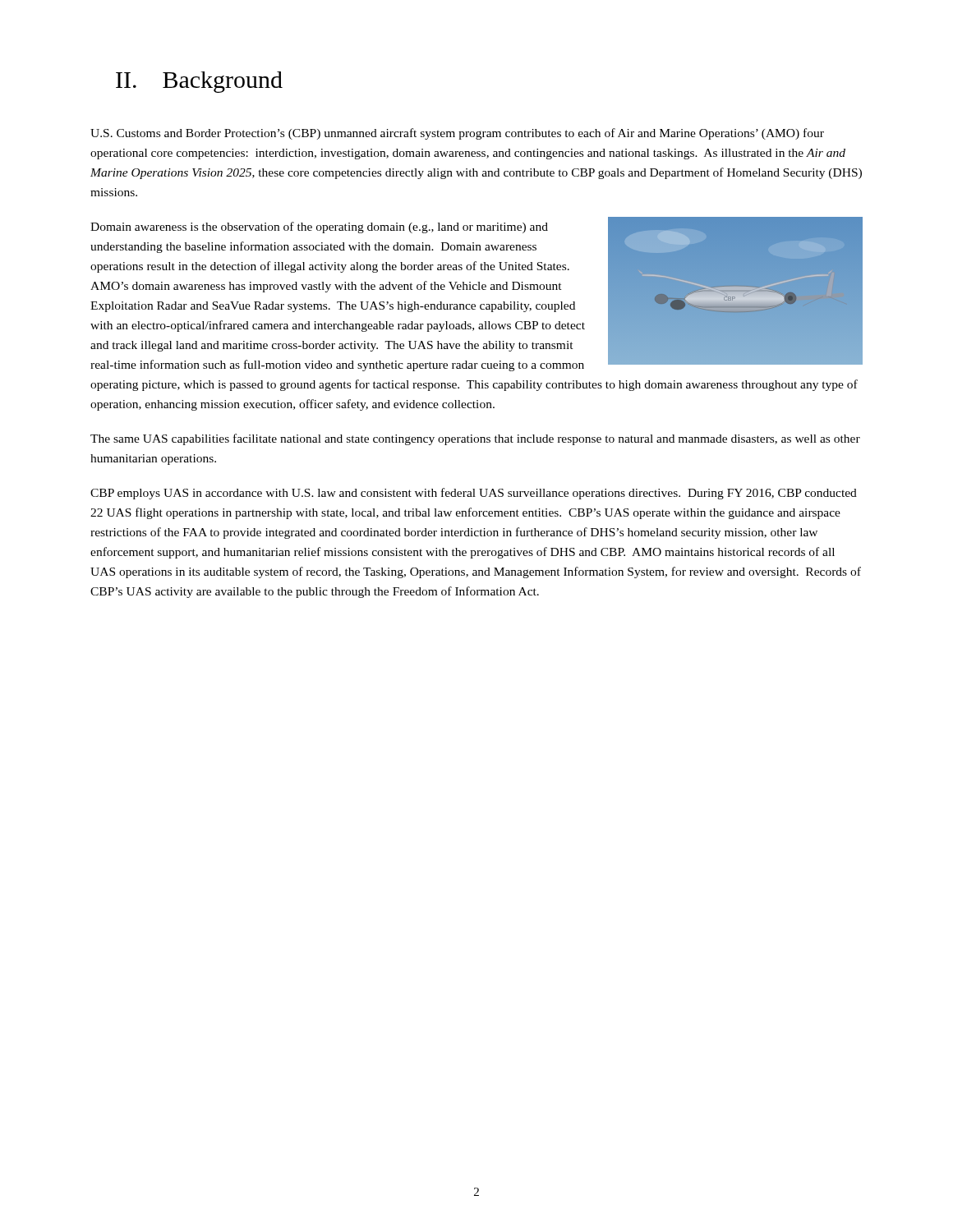Find the passage starting "The same UAS capabilities"
Screen dimensions: 1232x953
pyautogui.click(x=475, y=448)
